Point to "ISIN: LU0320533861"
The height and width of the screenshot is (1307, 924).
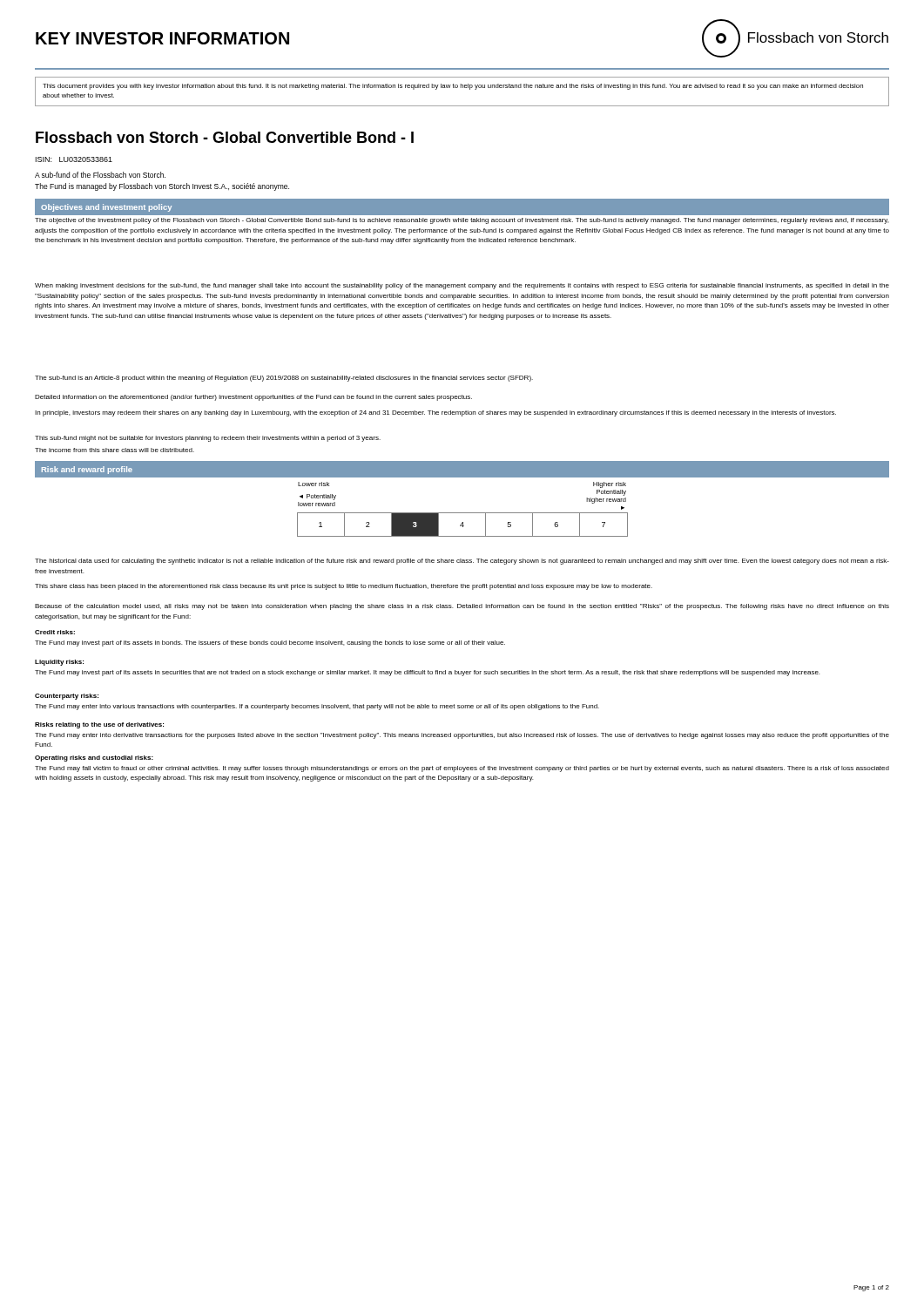click(74, 159)
